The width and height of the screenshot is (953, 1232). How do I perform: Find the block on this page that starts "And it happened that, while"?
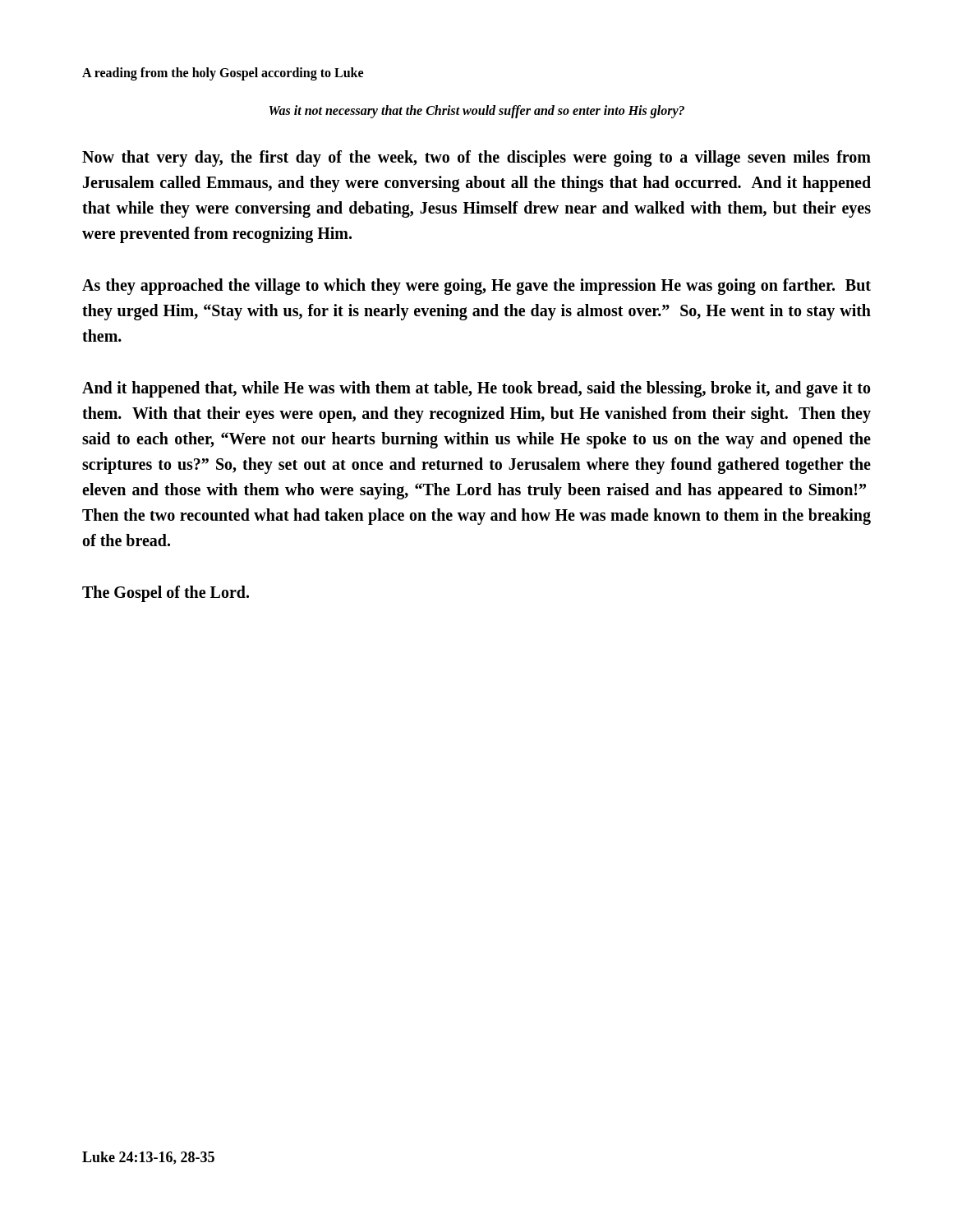click(476, 464)
